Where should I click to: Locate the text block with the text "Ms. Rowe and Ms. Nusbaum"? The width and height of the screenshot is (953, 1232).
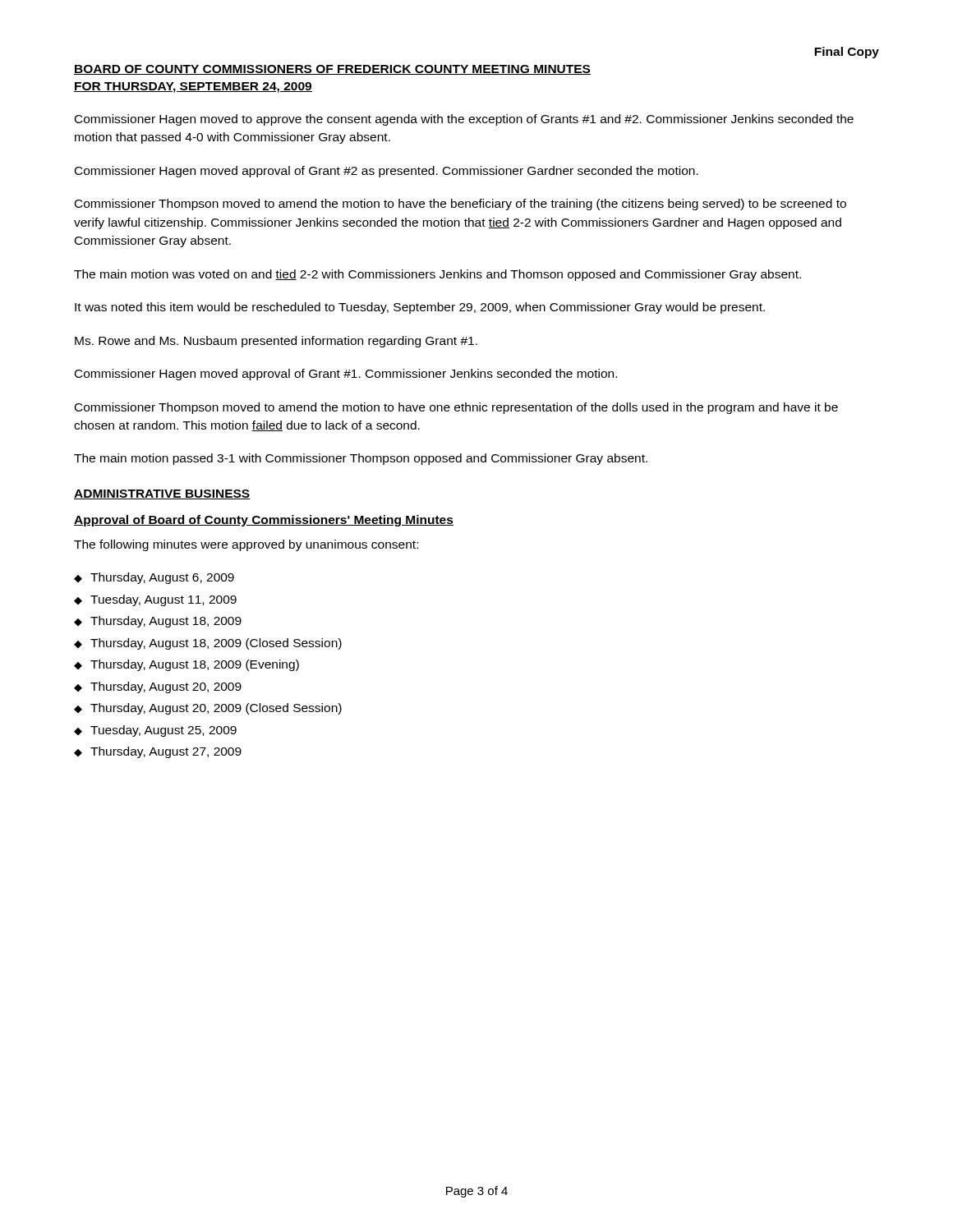[276, 340]
